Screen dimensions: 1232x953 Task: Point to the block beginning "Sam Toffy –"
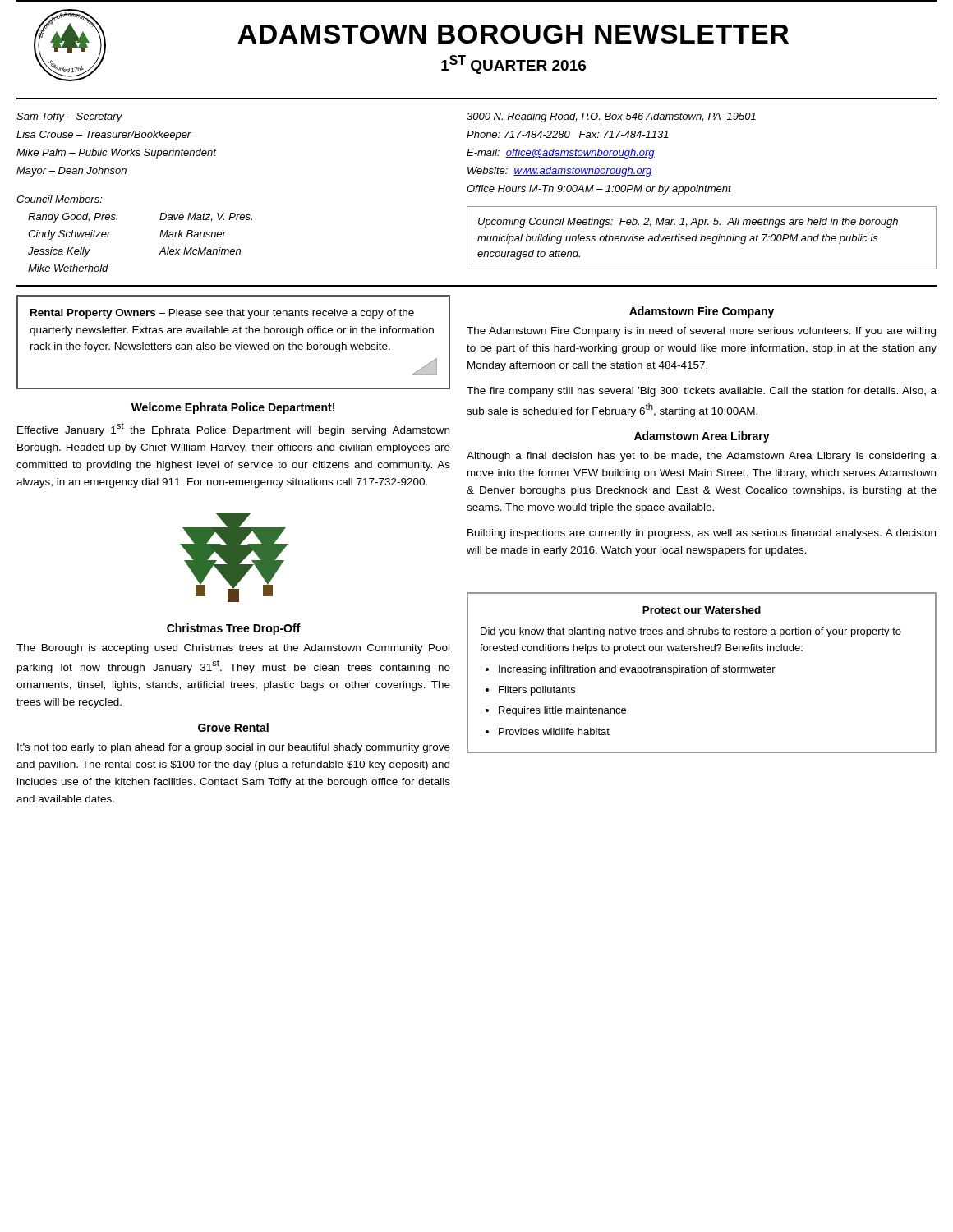click(116, 143)
